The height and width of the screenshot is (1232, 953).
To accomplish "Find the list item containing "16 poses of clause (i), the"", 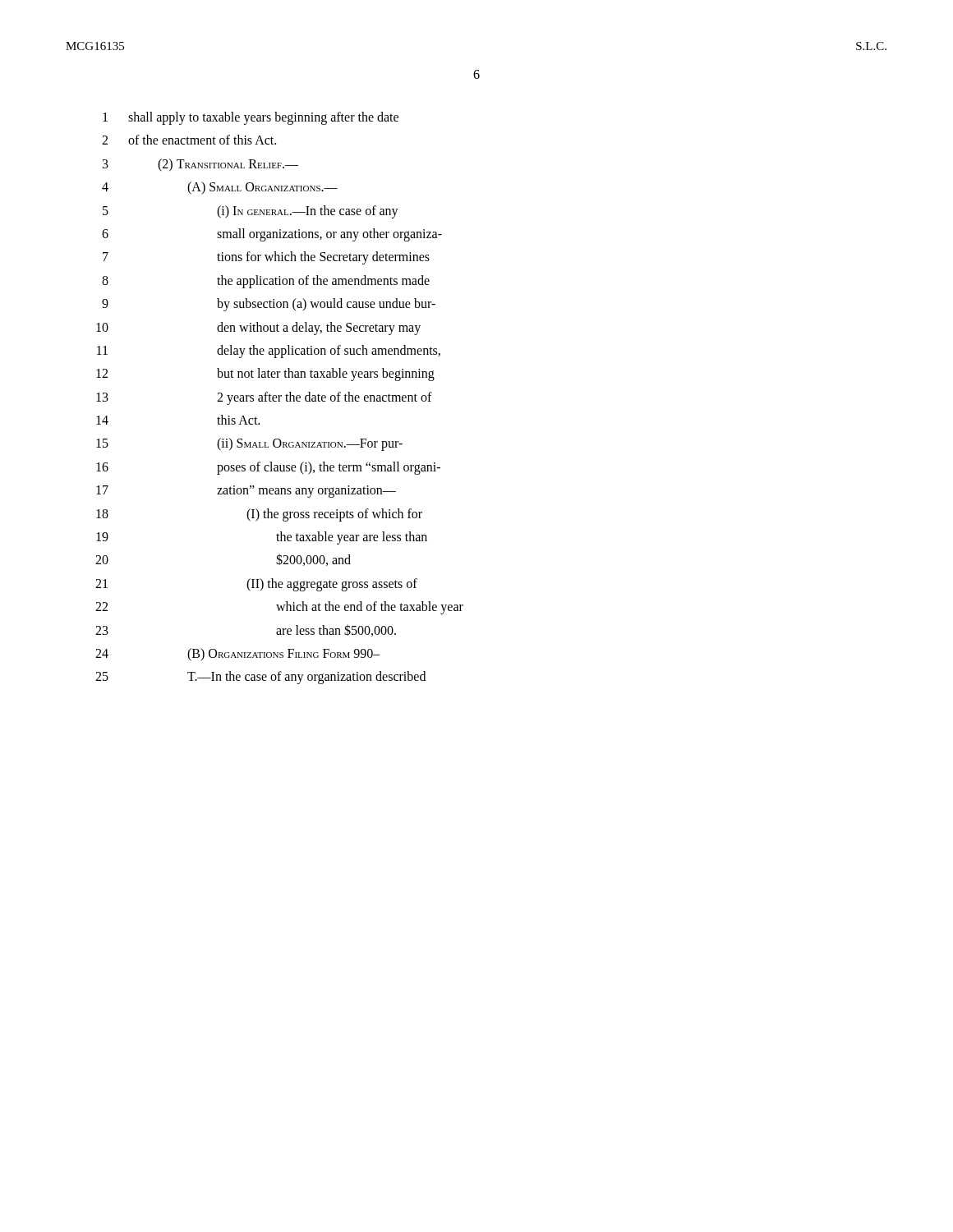I will (x=268, y=468).
